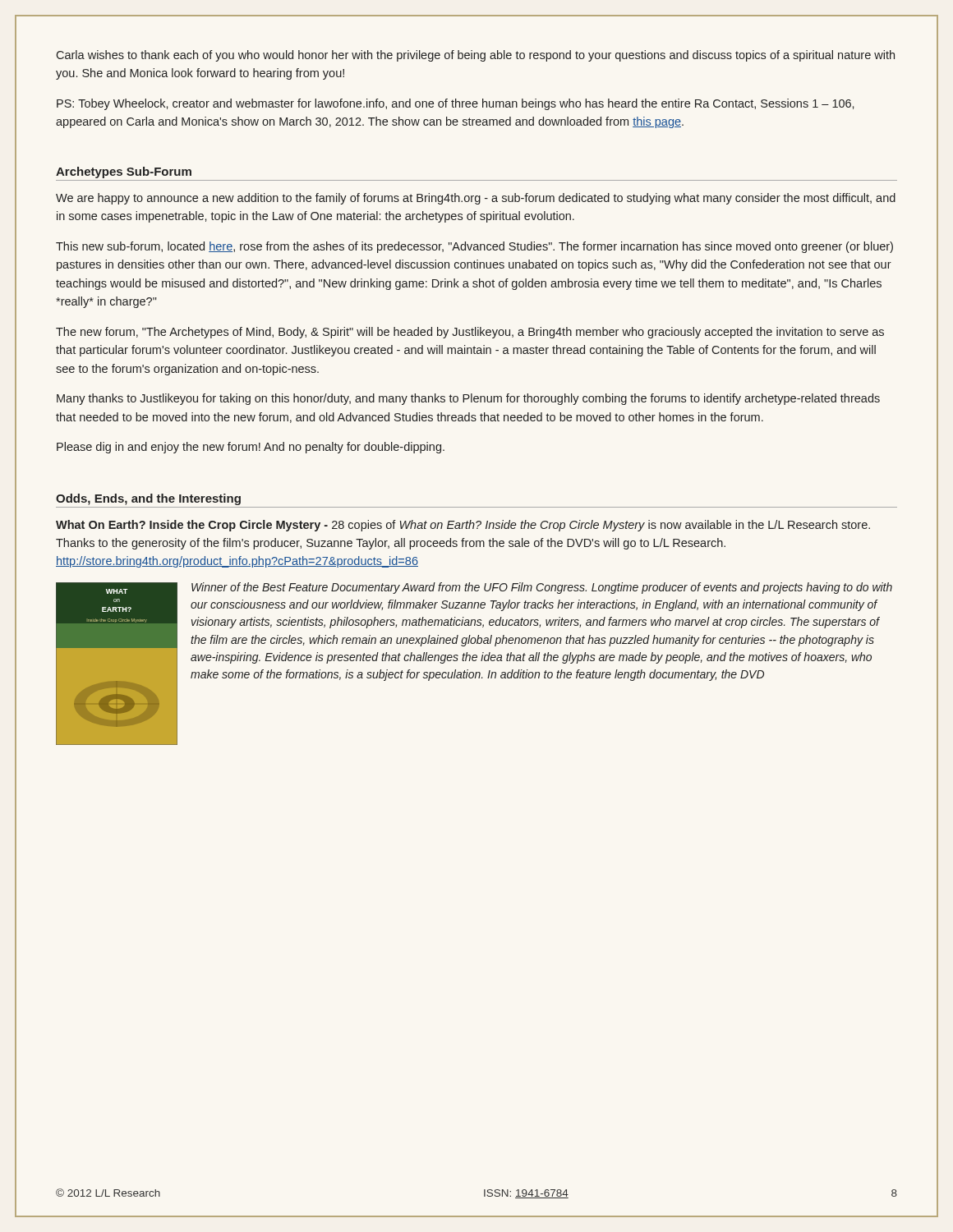This screenshot has width=953, height=1232.
Task: Point to the block starting "The new forum, "The"
Action: coord(470,350)
